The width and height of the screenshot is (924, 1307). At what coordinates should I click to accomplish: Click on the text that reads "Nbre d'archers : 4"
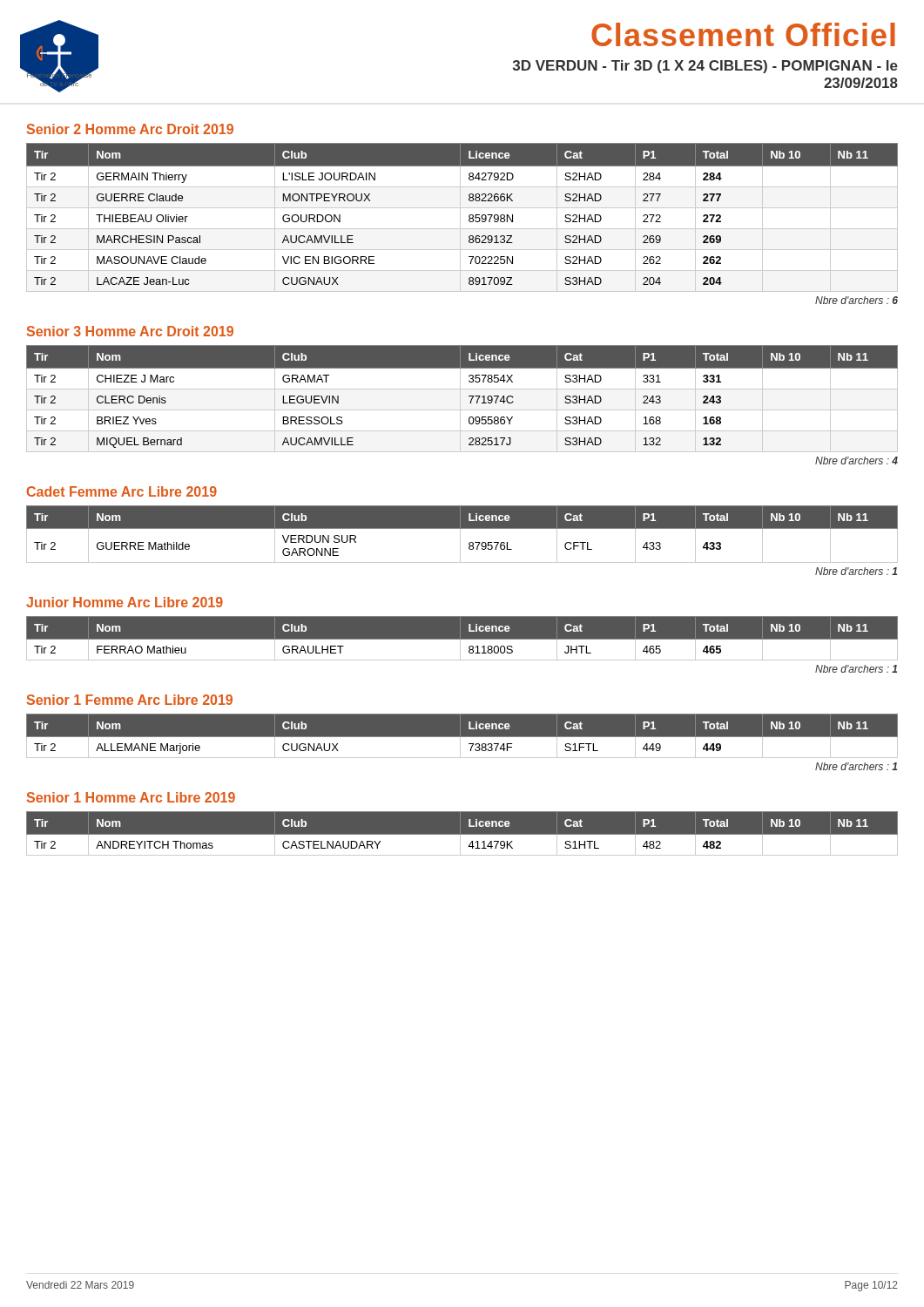[x=857, y=461]
